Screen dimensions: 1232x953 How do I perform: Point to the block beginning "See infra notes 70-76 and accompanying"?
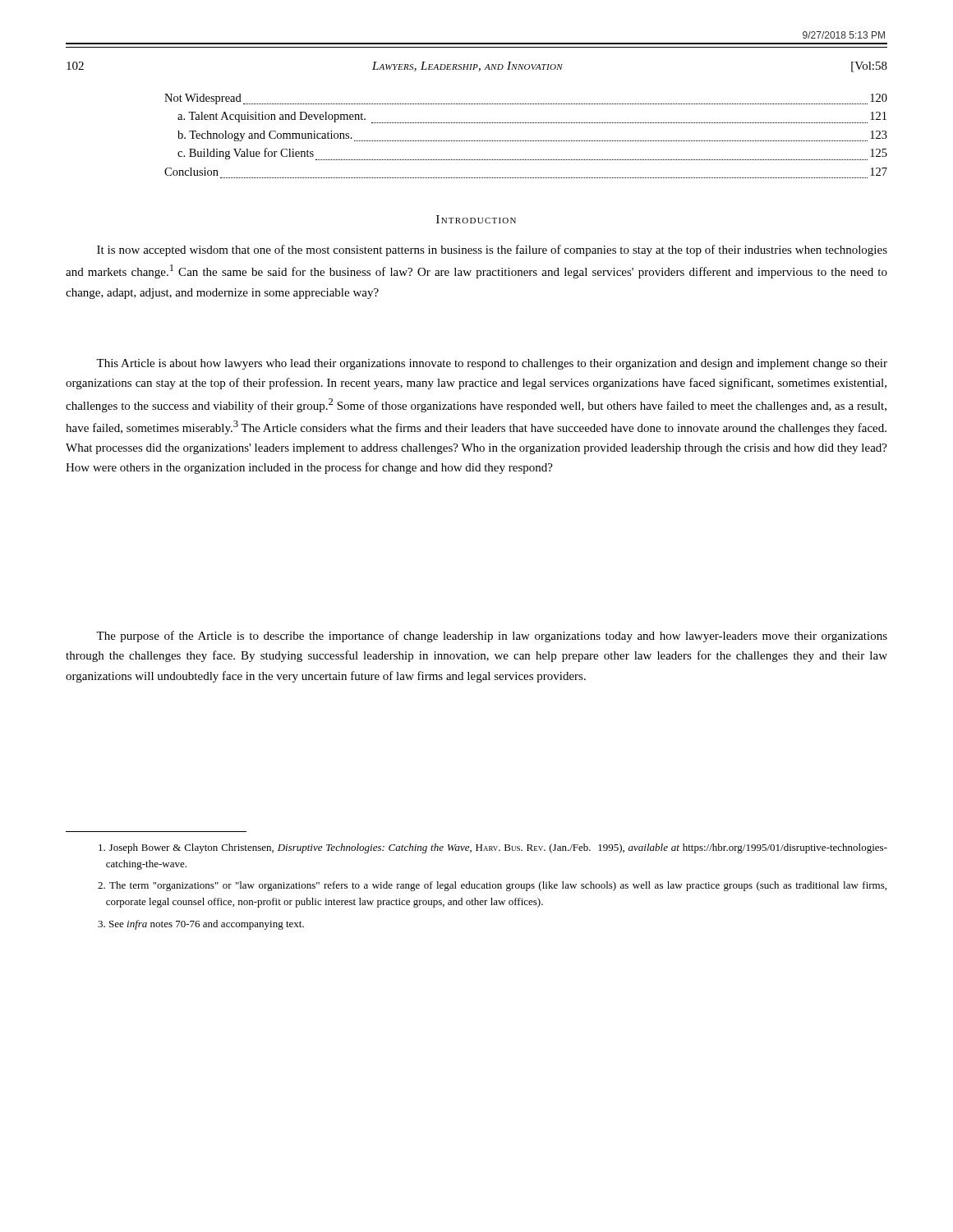click(x=201, y=925)
